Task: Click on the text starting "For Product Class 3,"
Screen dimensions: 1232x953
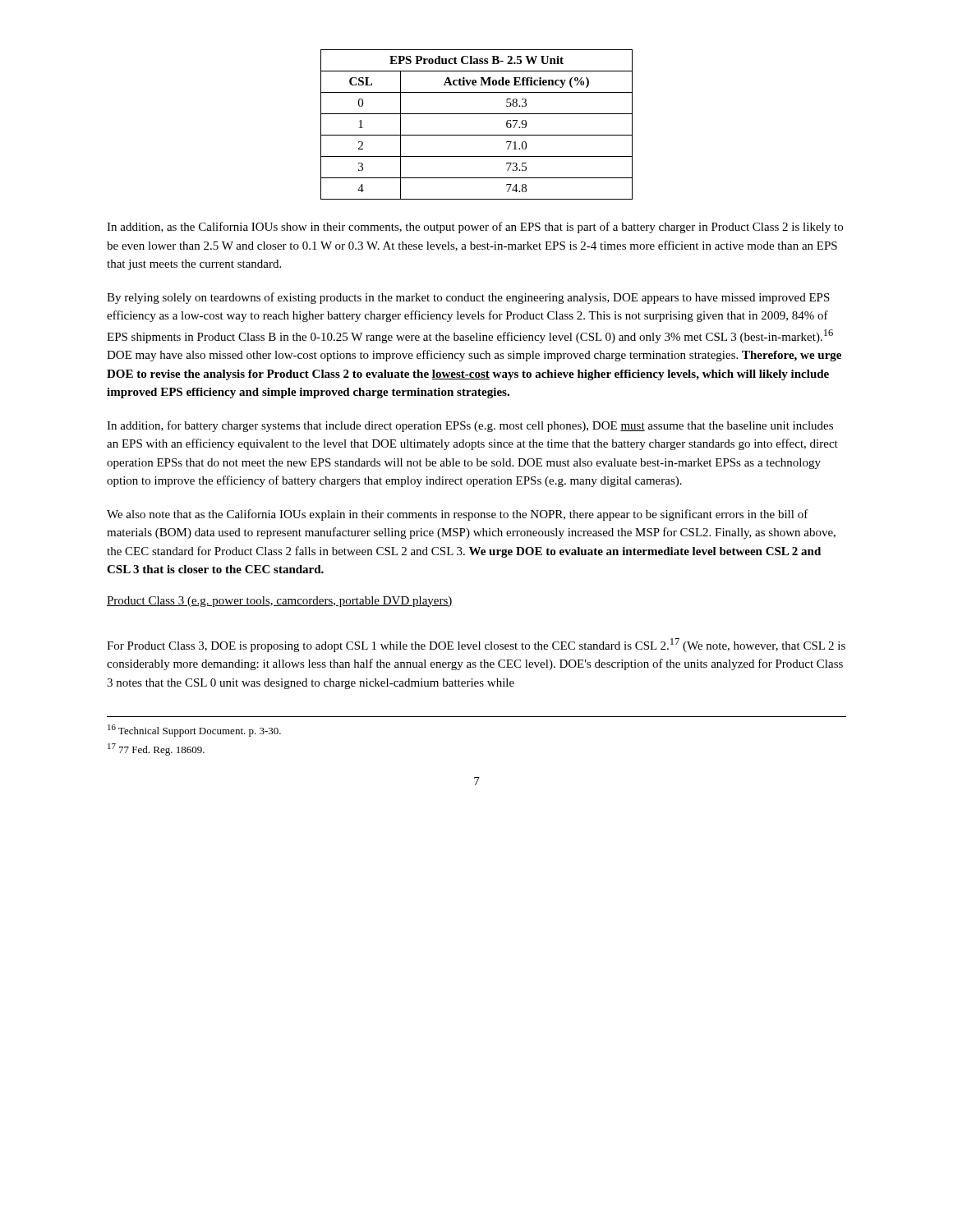Action: point(476,662)
